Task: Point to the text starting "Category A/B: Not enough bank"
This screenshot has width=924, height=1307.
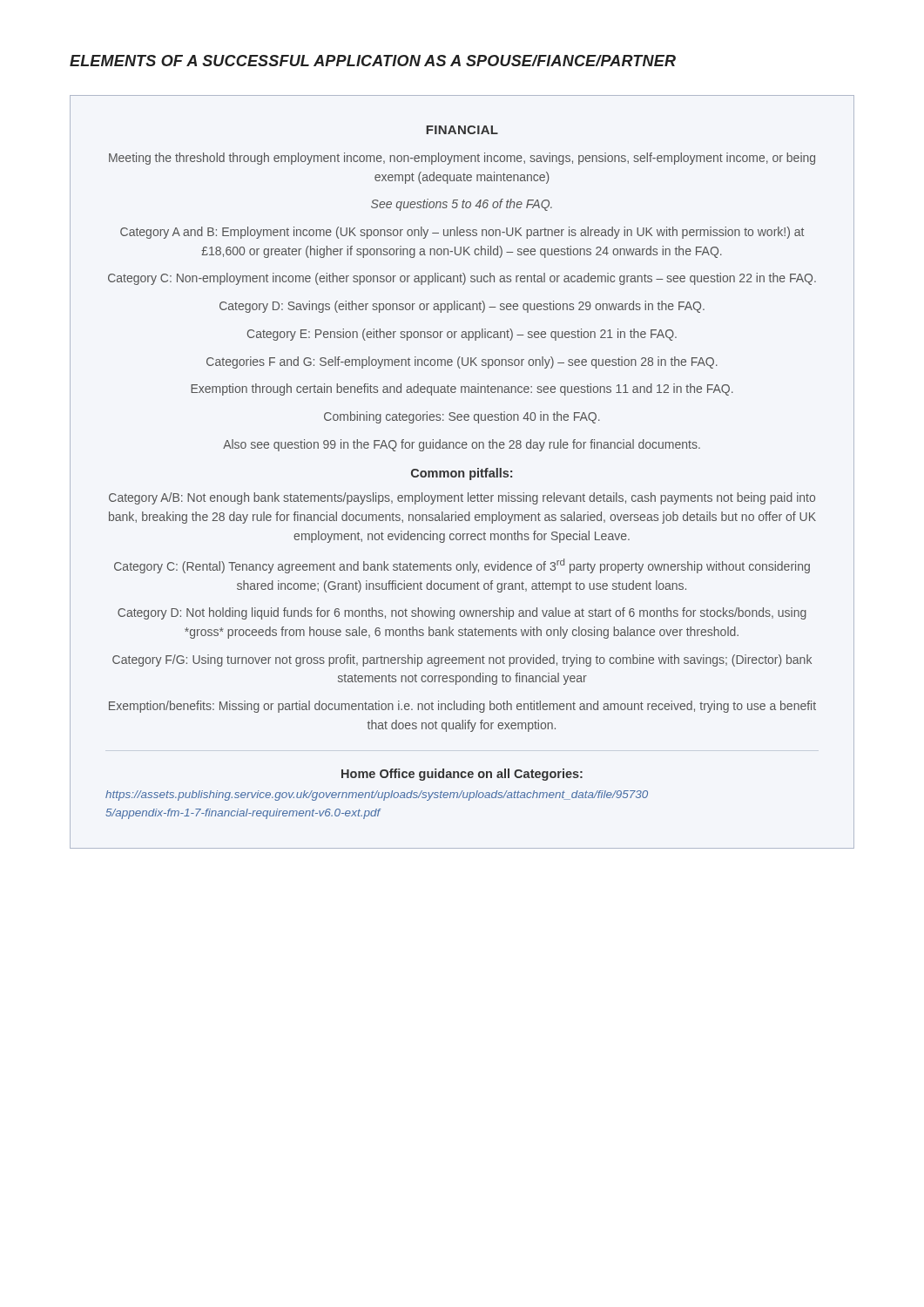Action: [x=462, y=517]
